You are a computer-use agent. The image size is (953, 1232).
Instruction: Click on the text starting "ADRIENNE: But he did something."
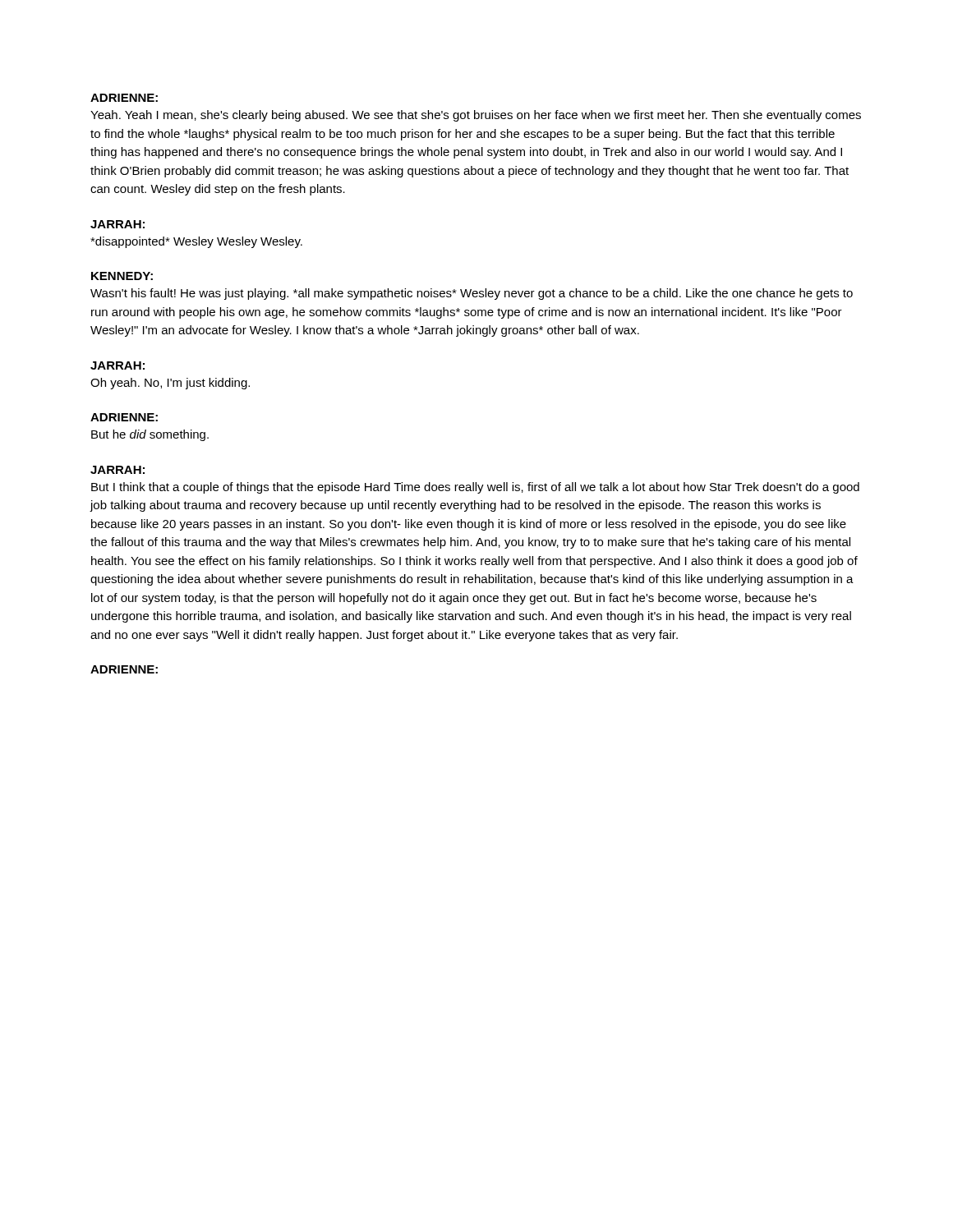[124, 417]
